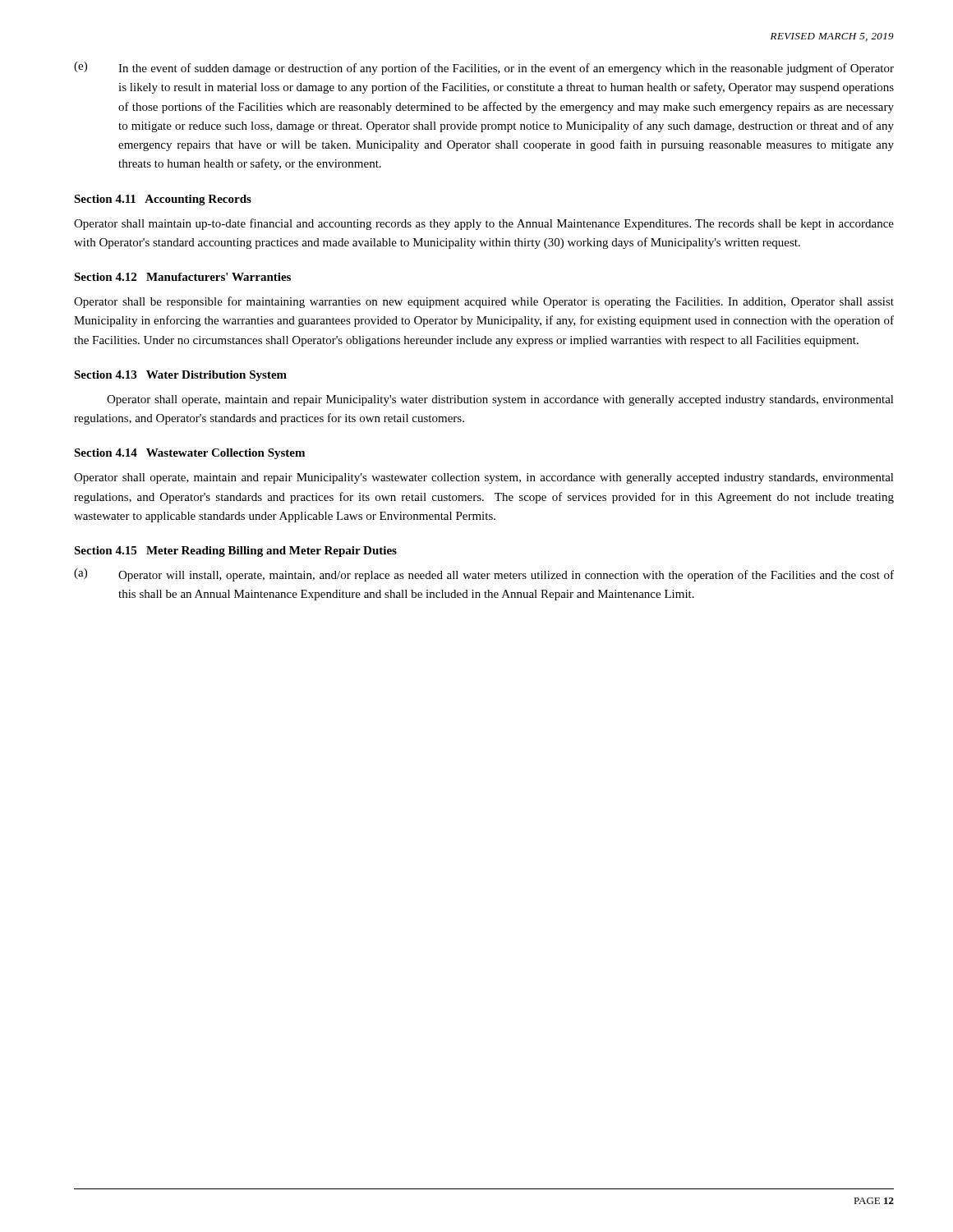Navigate to the element starting "Section 4.15 Meter Reading"

click(x=235, y=550)
